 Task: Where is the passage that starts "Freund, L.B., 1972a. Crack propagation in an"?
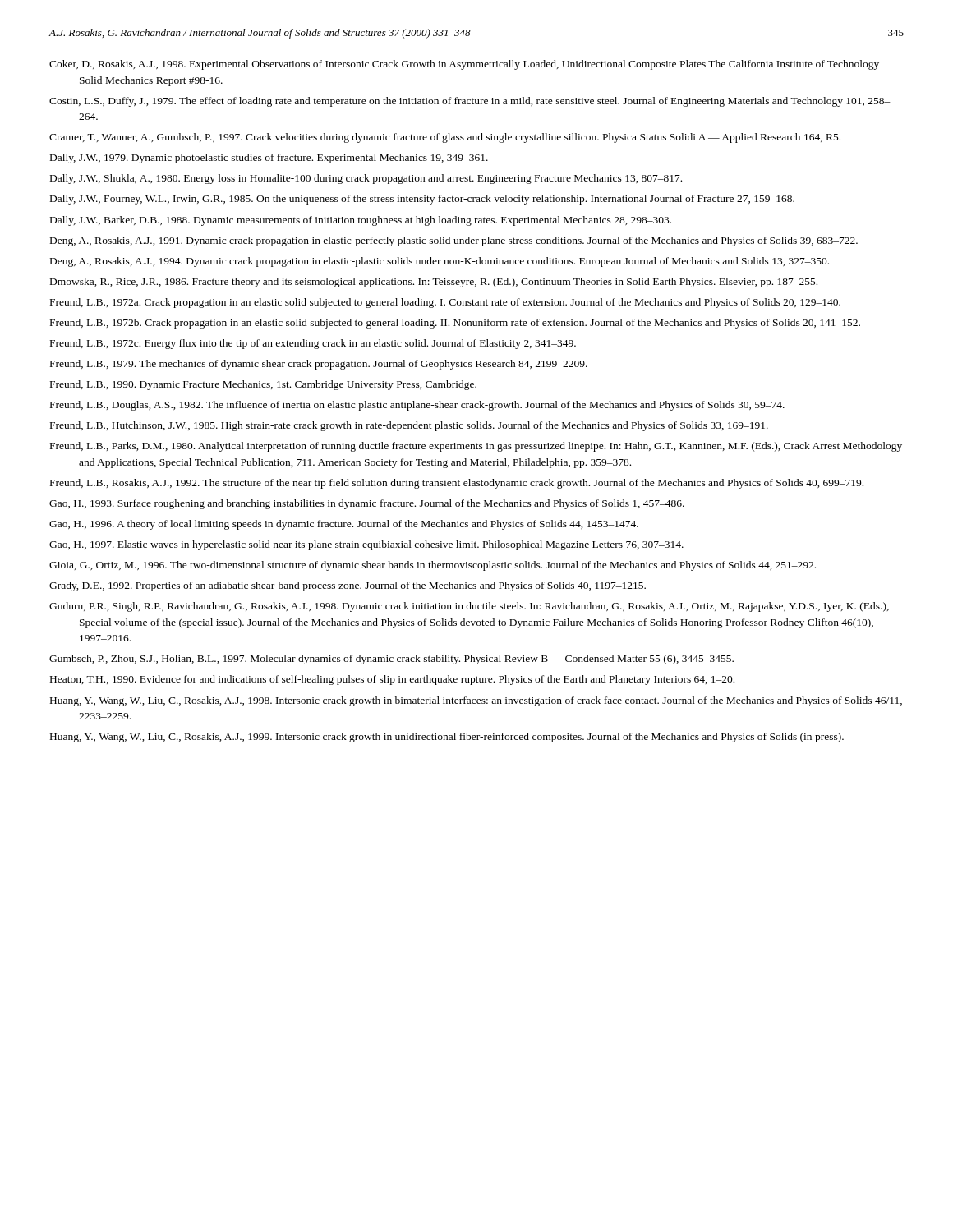tap(445, 302)
